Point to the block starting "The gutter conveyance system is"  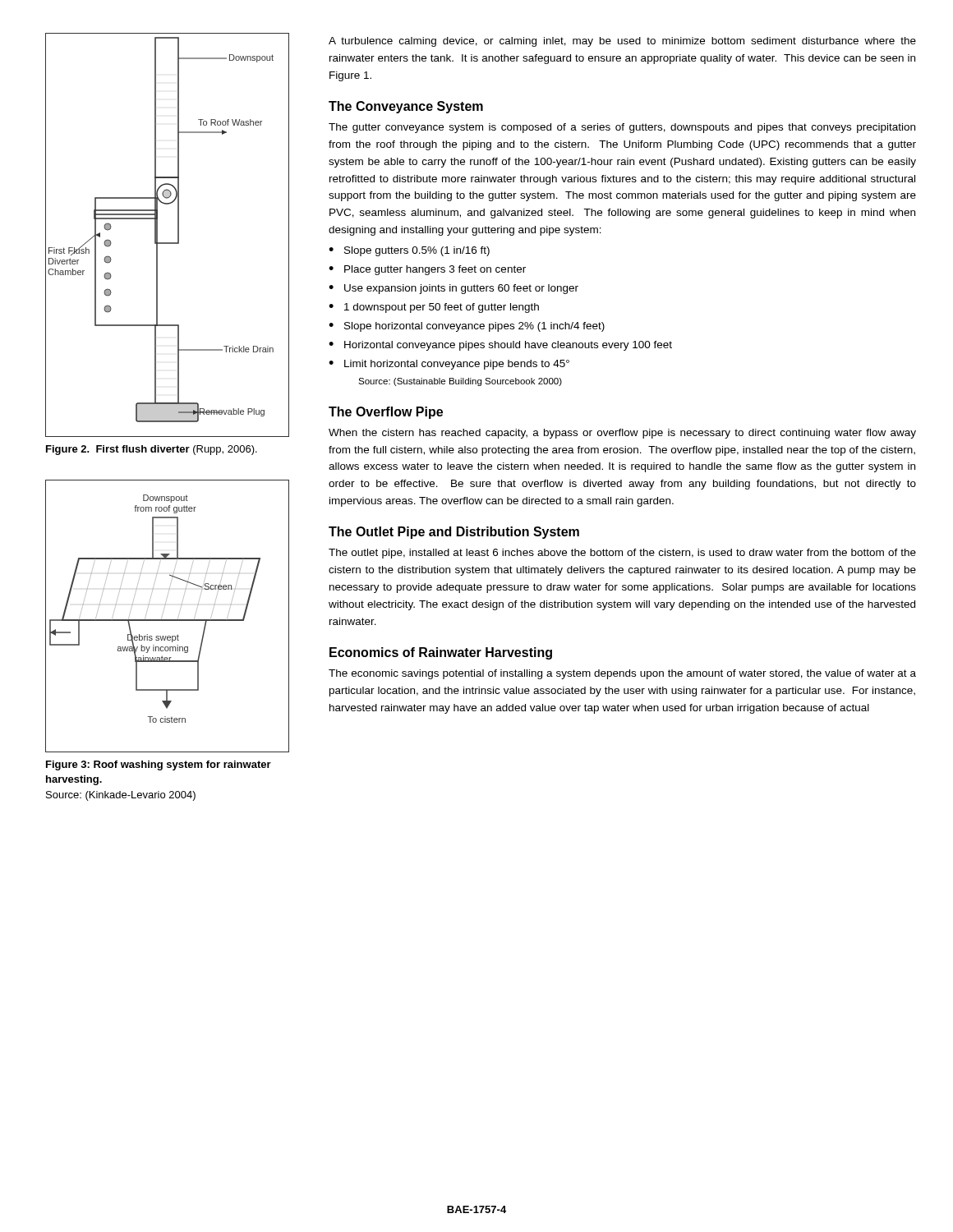point(622,178)
